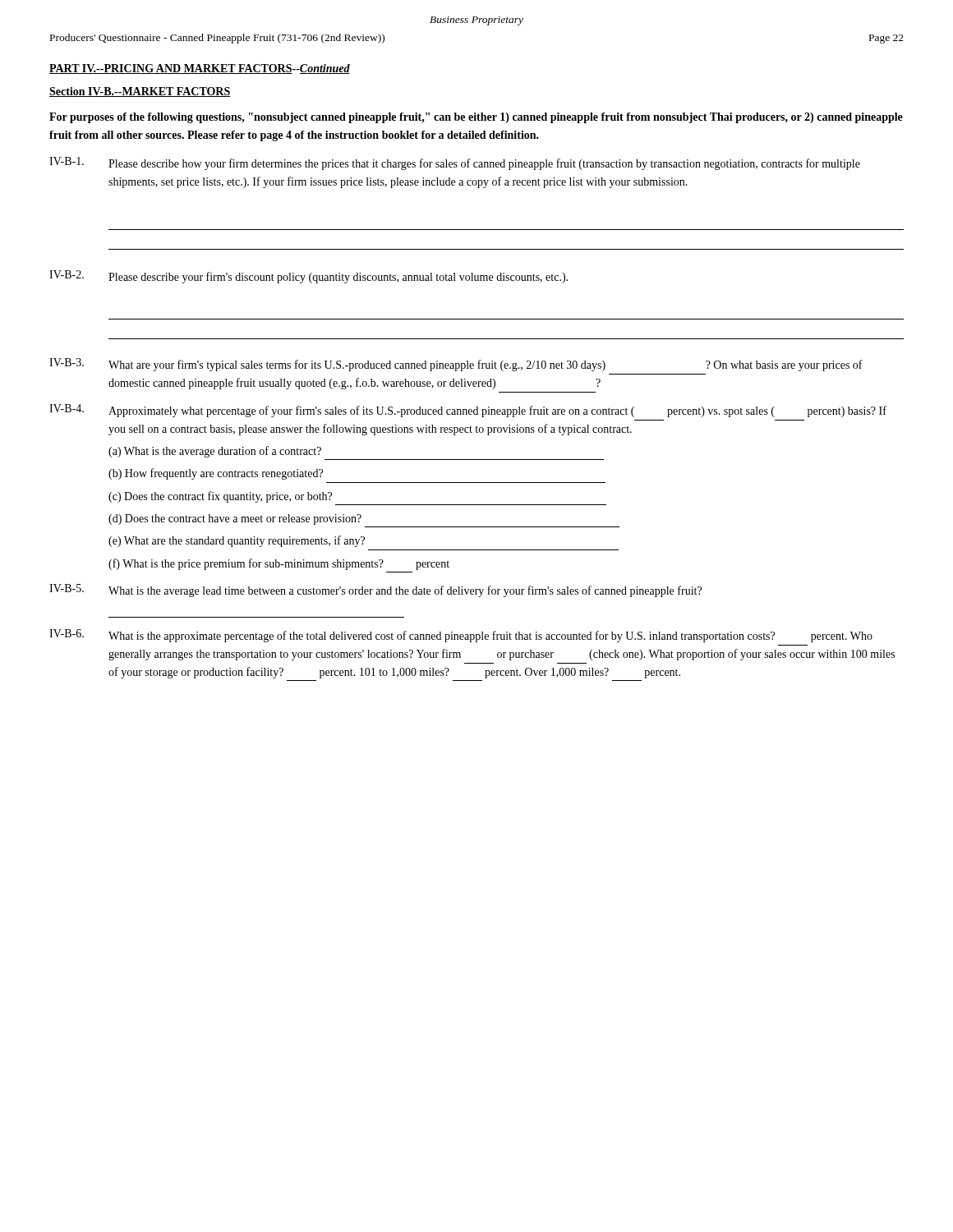Where is the passage that starts "IV-B-6. What is"?
This screenshot has width=953, height=1232.
[476, 654]
